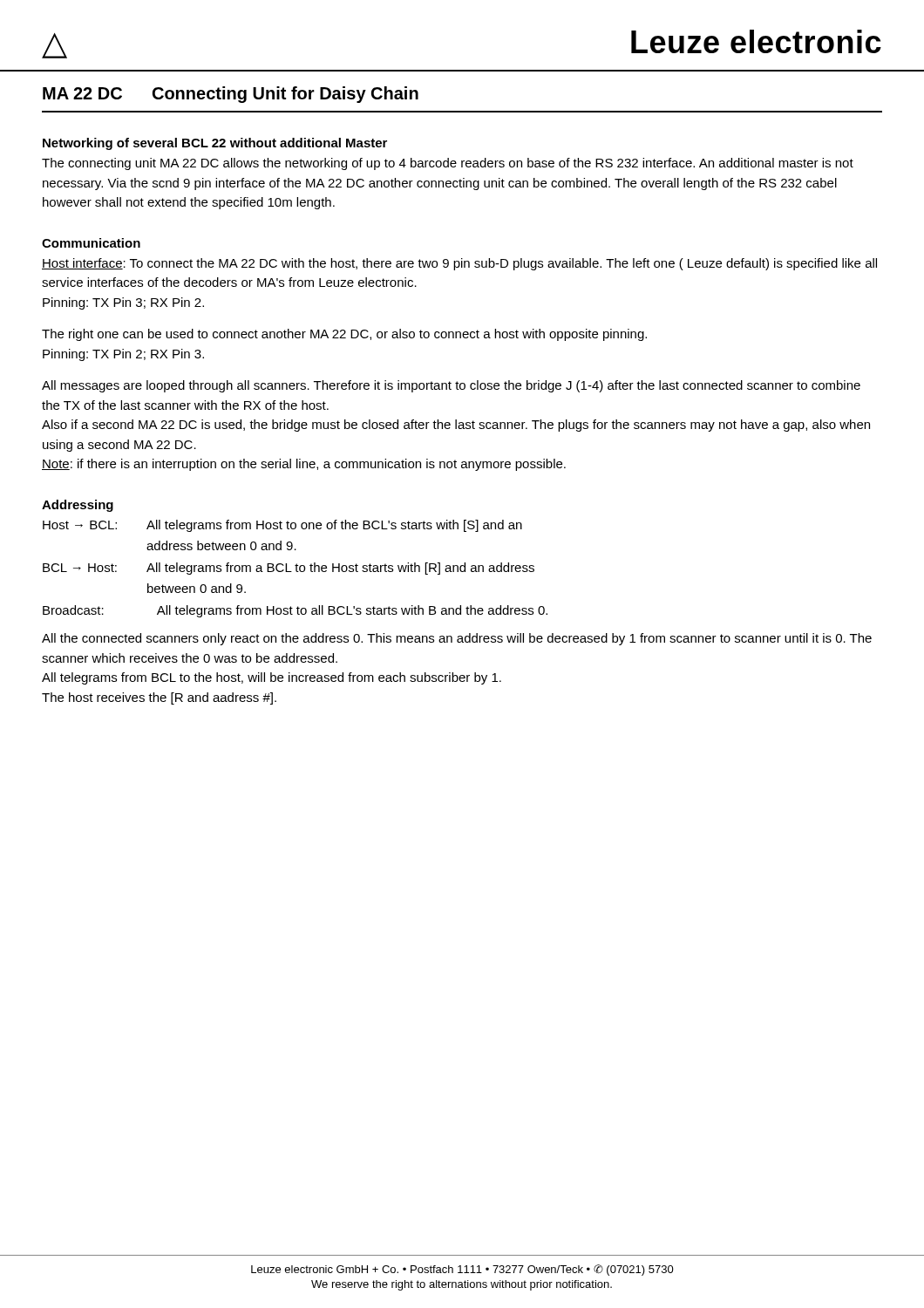Click on the block starting "MA 22 DC Connecting Unit for Daisy Chain"
The width and height of the screenshot is (924, 1308).
230,93
